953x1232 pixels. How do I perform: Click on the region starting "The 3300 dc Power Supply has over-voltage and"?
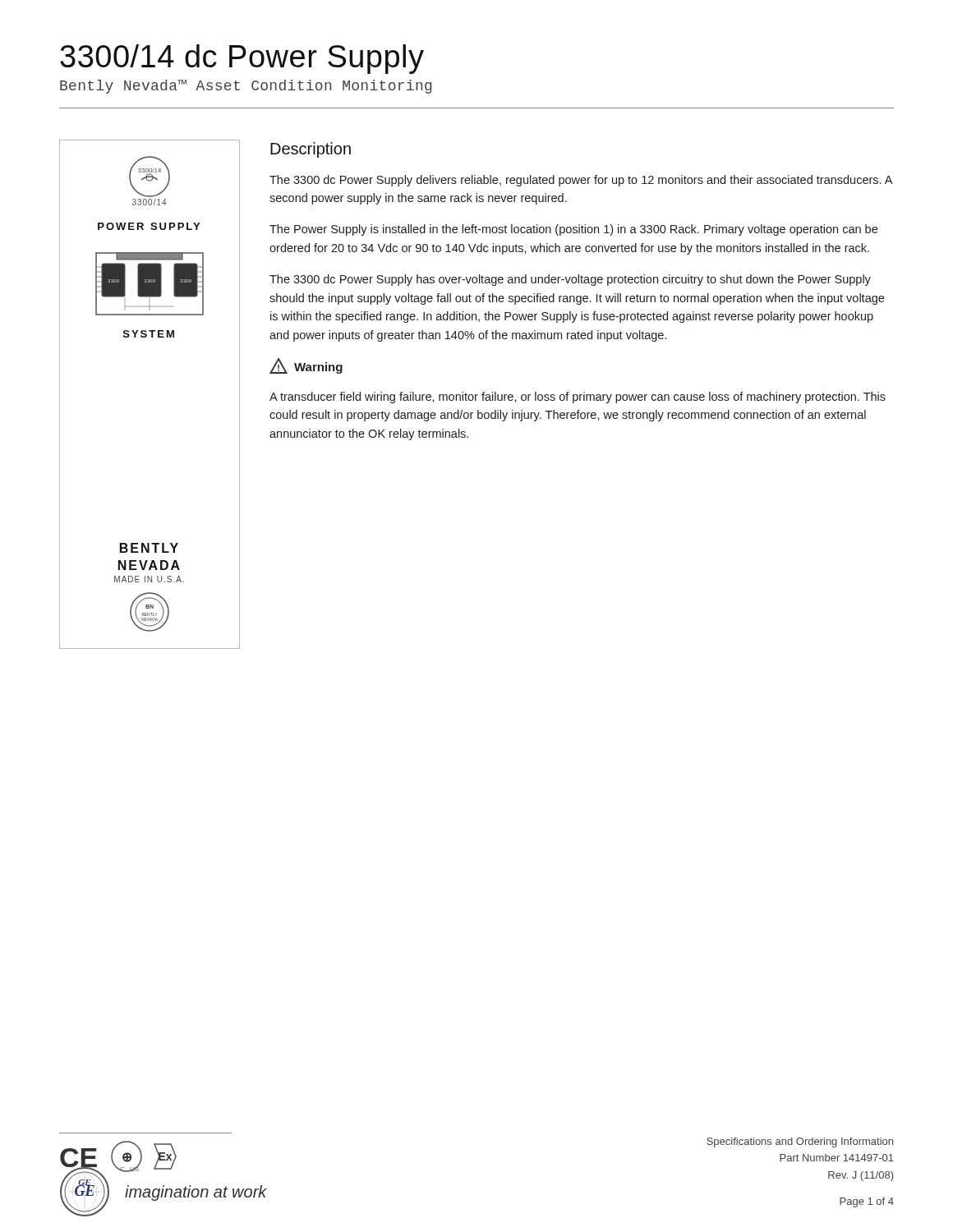[582, 307]
